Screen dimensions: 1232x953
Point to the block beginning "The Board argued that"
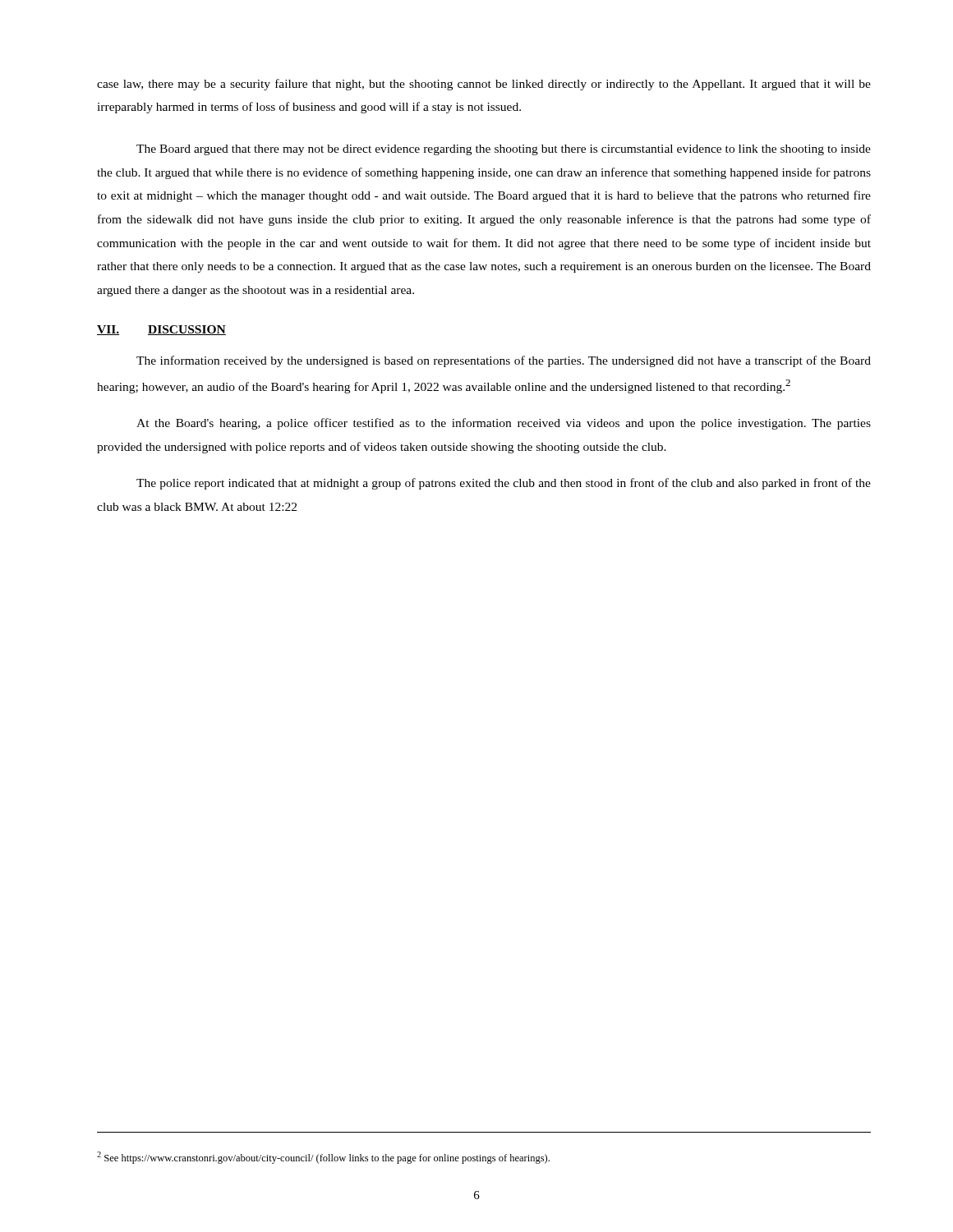[x=484, y=219]
